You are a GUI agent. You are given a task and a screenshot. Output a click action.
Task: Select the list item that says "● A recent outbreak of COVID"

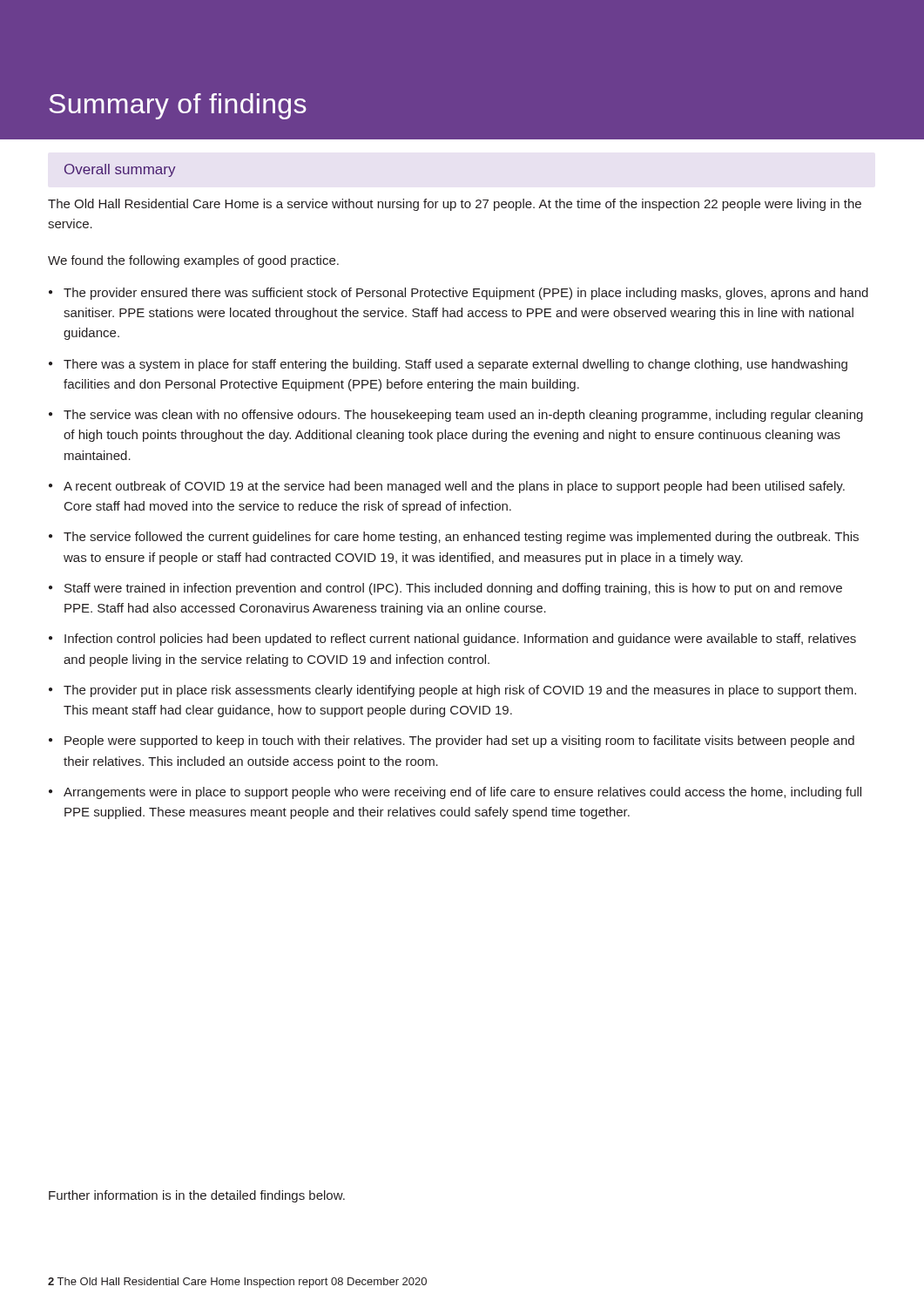[447, 494]
